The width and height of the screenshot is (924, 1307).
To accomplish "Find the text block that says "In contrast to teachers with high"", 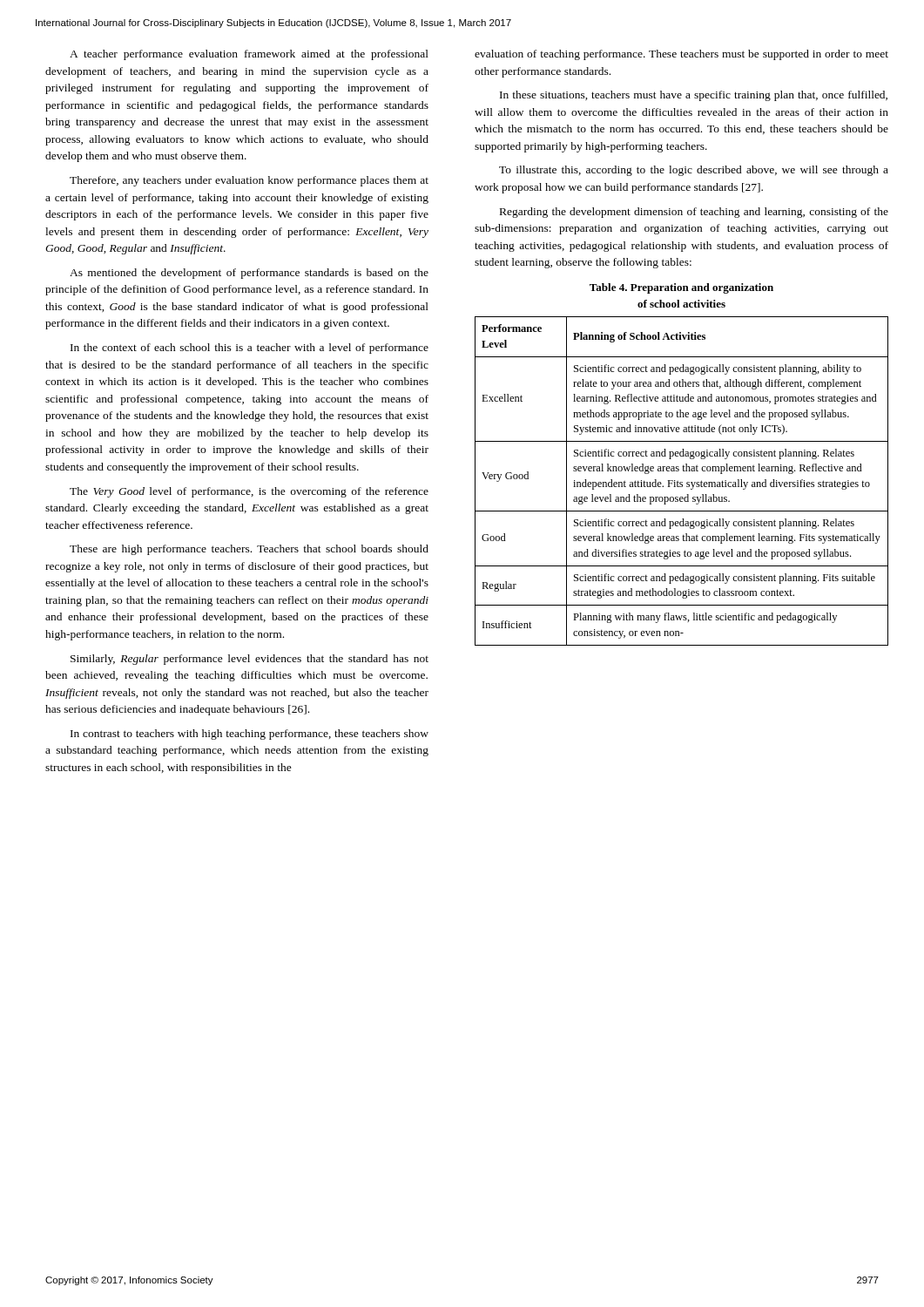I will pos(237,750).
